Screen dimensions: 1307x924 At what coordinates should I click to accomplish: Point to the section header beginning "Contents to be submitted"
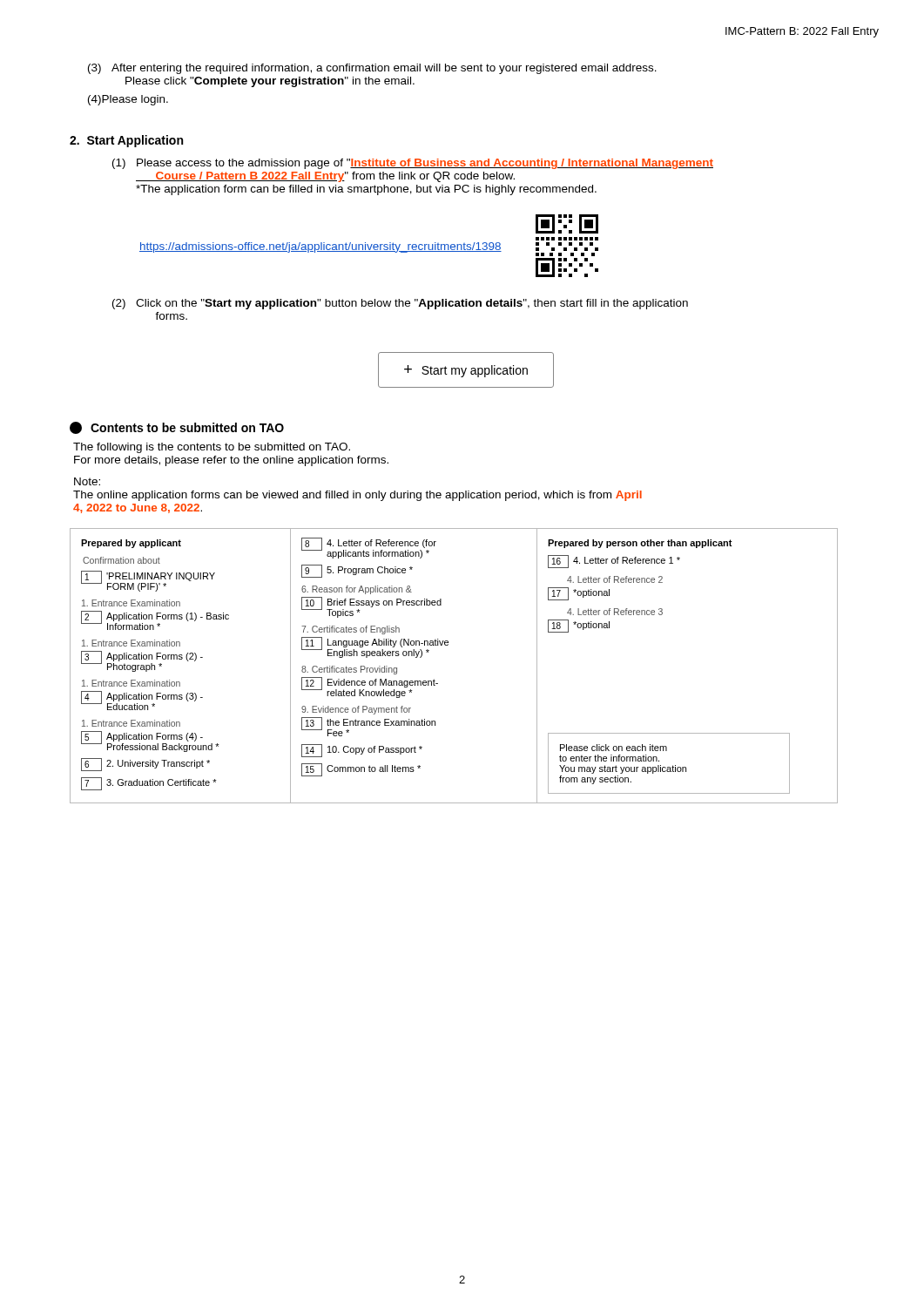tap(177, 428)
